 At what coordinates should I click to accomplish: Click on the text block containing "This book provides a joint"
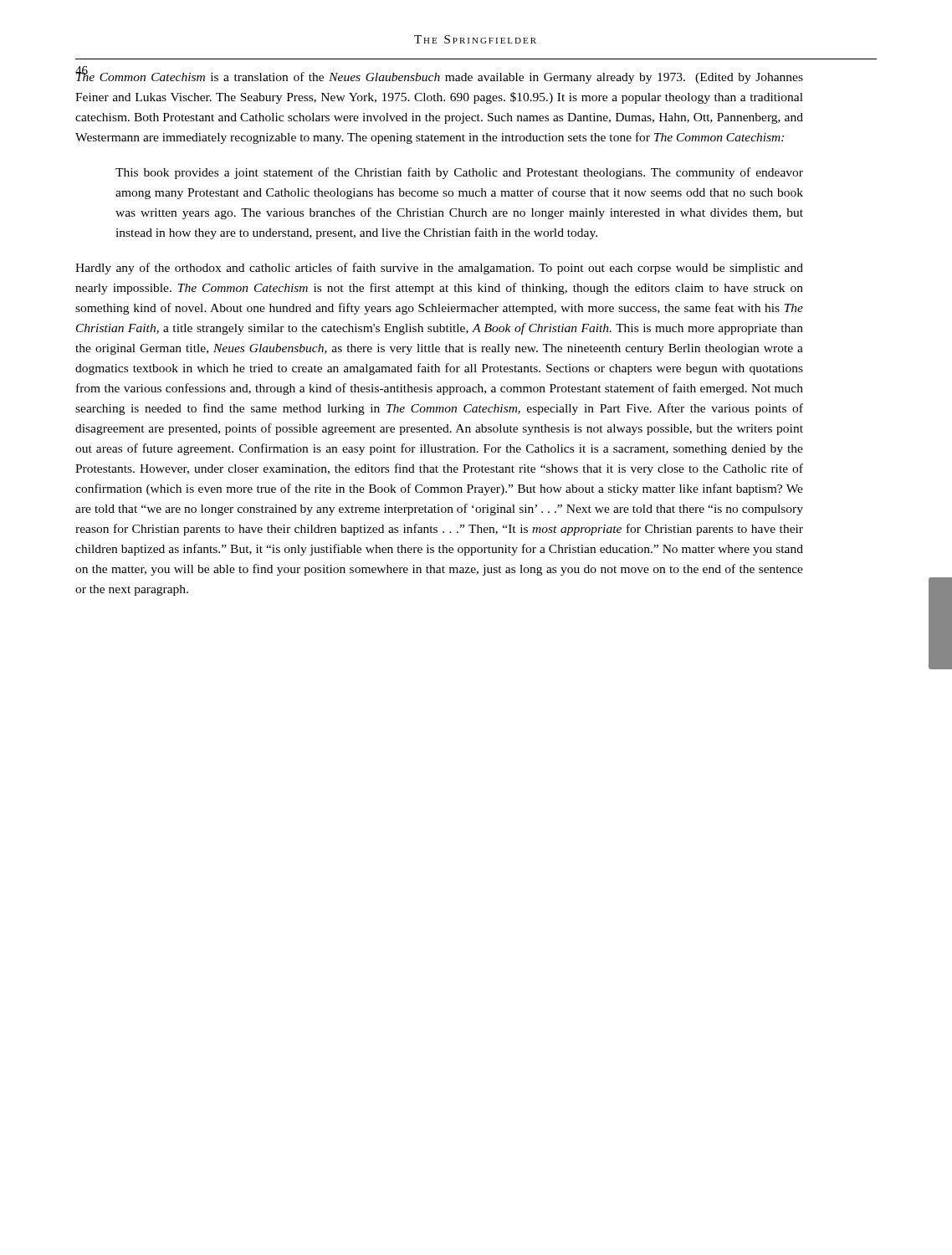tap(459, 202)
